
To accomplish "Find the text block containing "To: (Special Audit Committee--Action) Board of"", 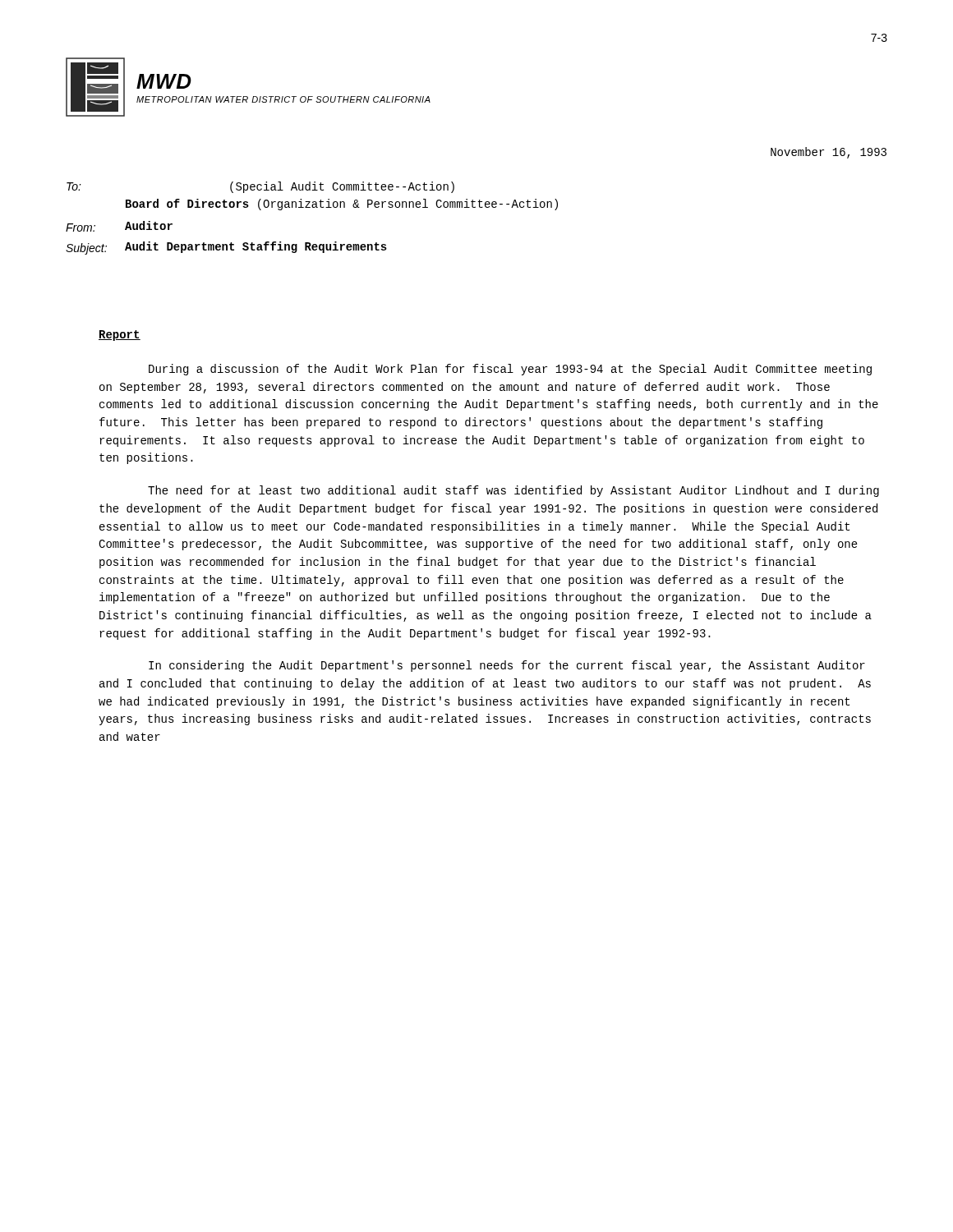I will click(x=313, y=196).
